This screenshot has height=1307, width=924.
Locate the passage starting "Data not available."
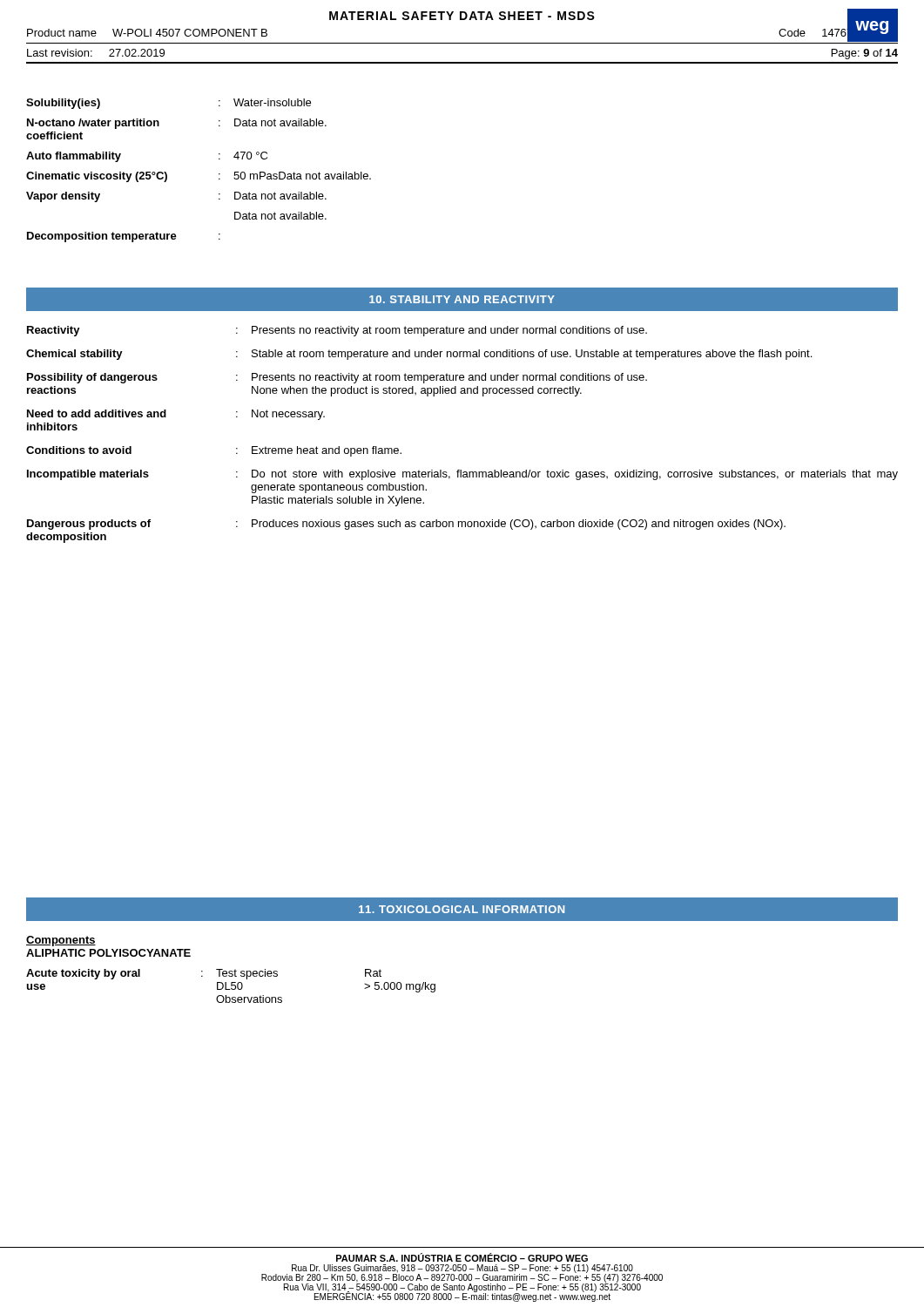280,216
